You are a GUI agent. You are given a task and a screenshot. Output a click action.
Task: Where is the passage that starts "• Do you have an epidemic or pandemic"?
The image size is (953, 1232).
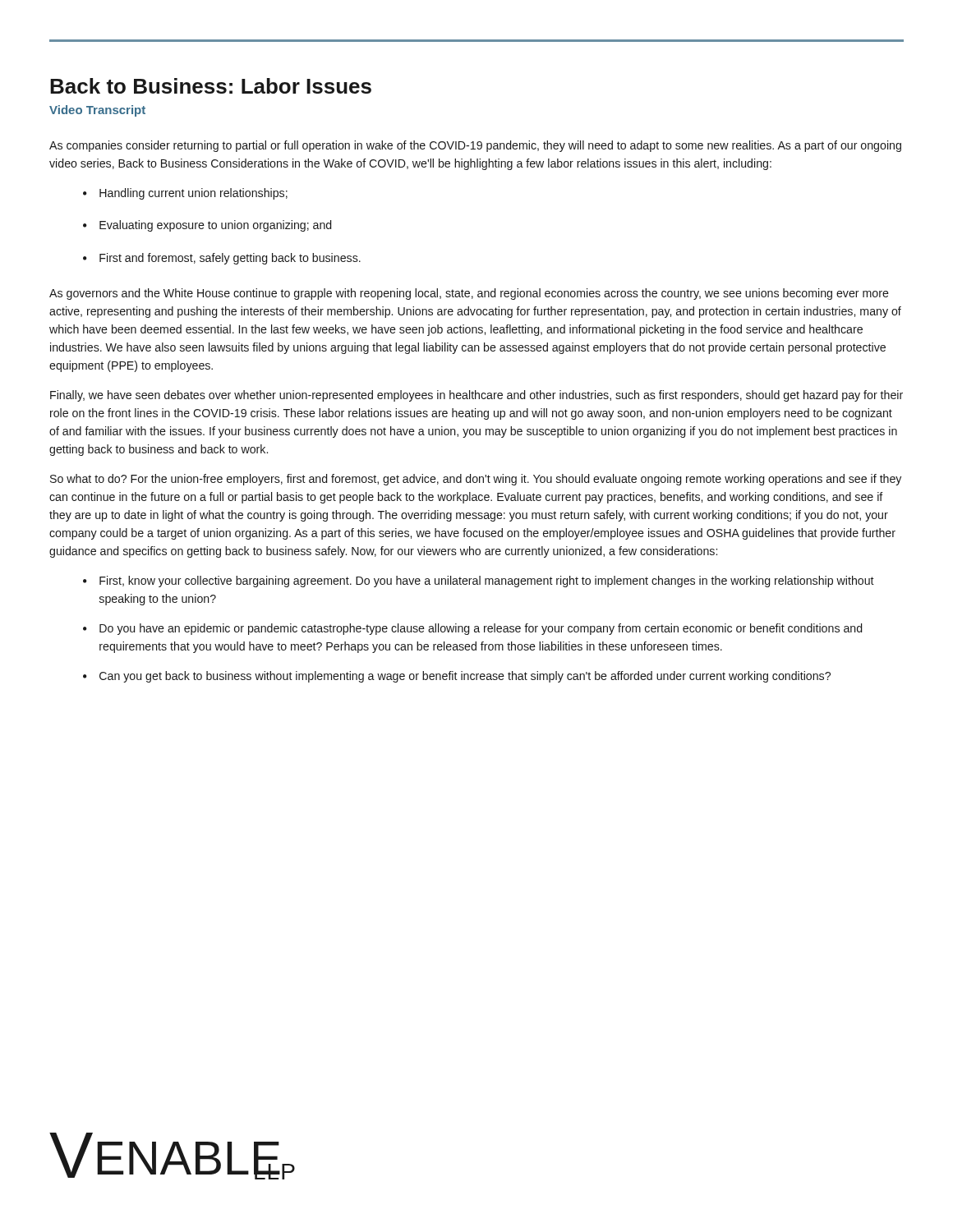[493, 637]
